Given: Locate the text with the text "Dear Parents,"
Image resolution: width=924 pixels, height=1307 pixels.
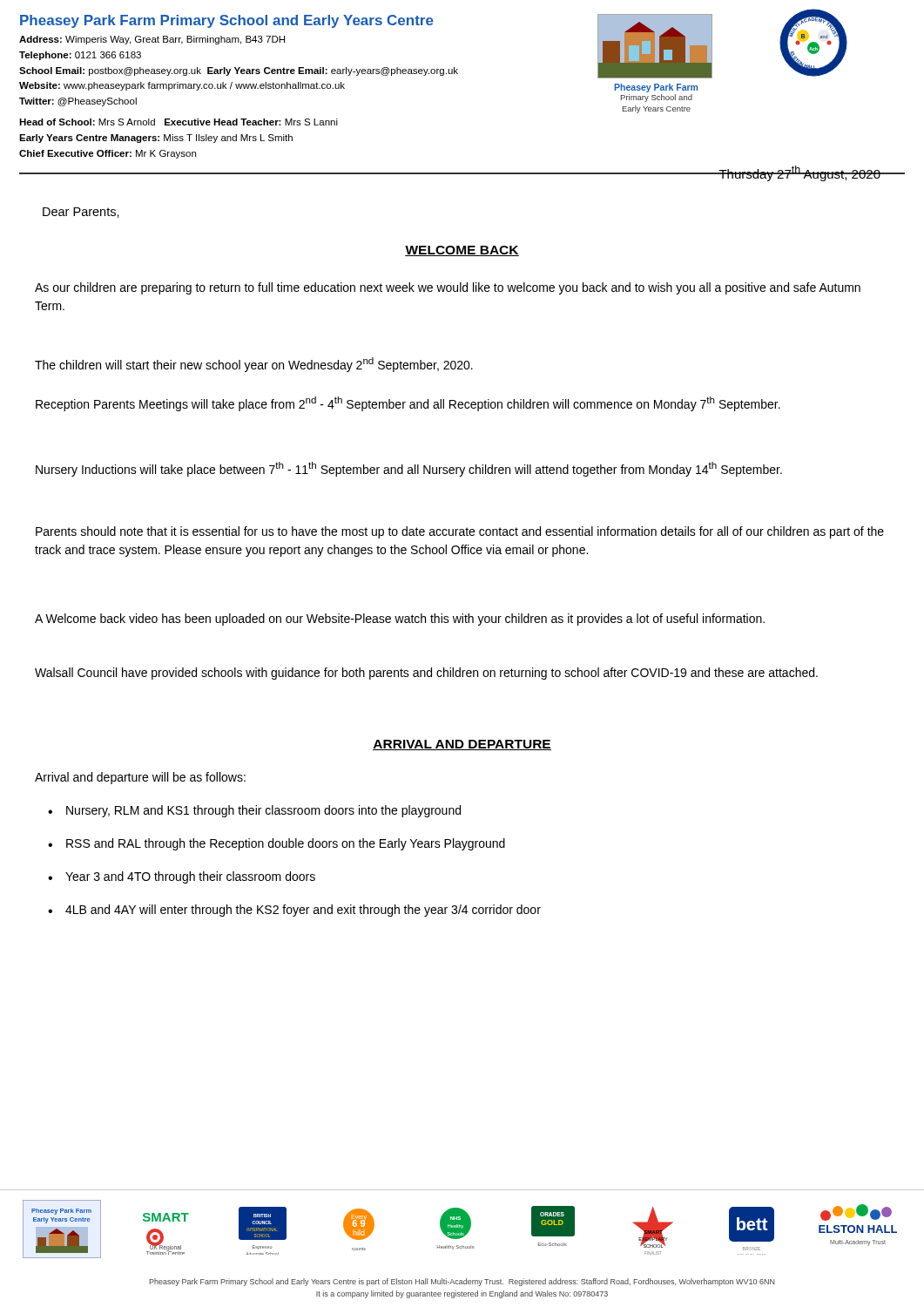Looking at the screenshot, I should 81,212.
